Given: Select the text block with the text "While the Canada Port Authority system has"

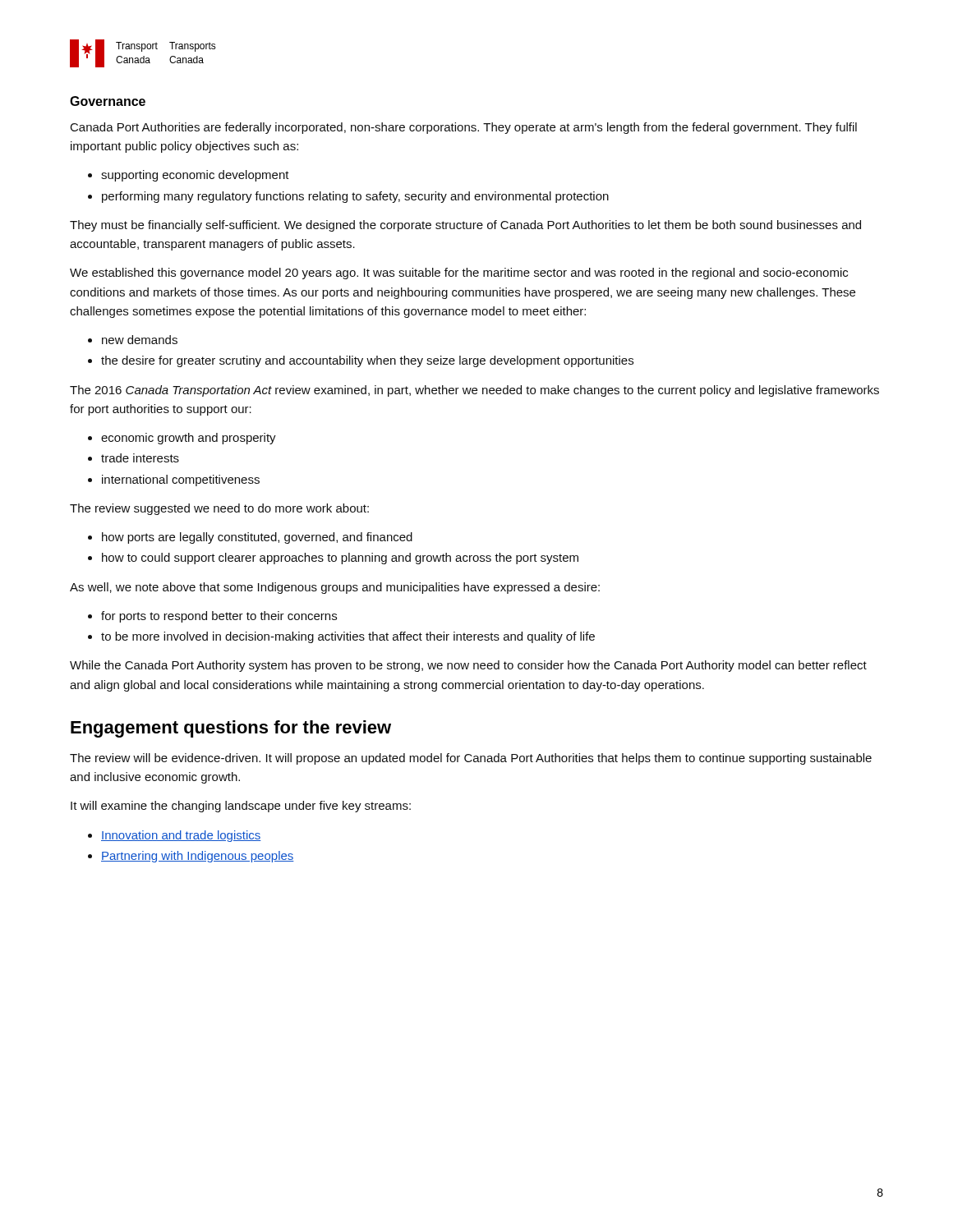Looking at the screenshot, I should (468, 675).
